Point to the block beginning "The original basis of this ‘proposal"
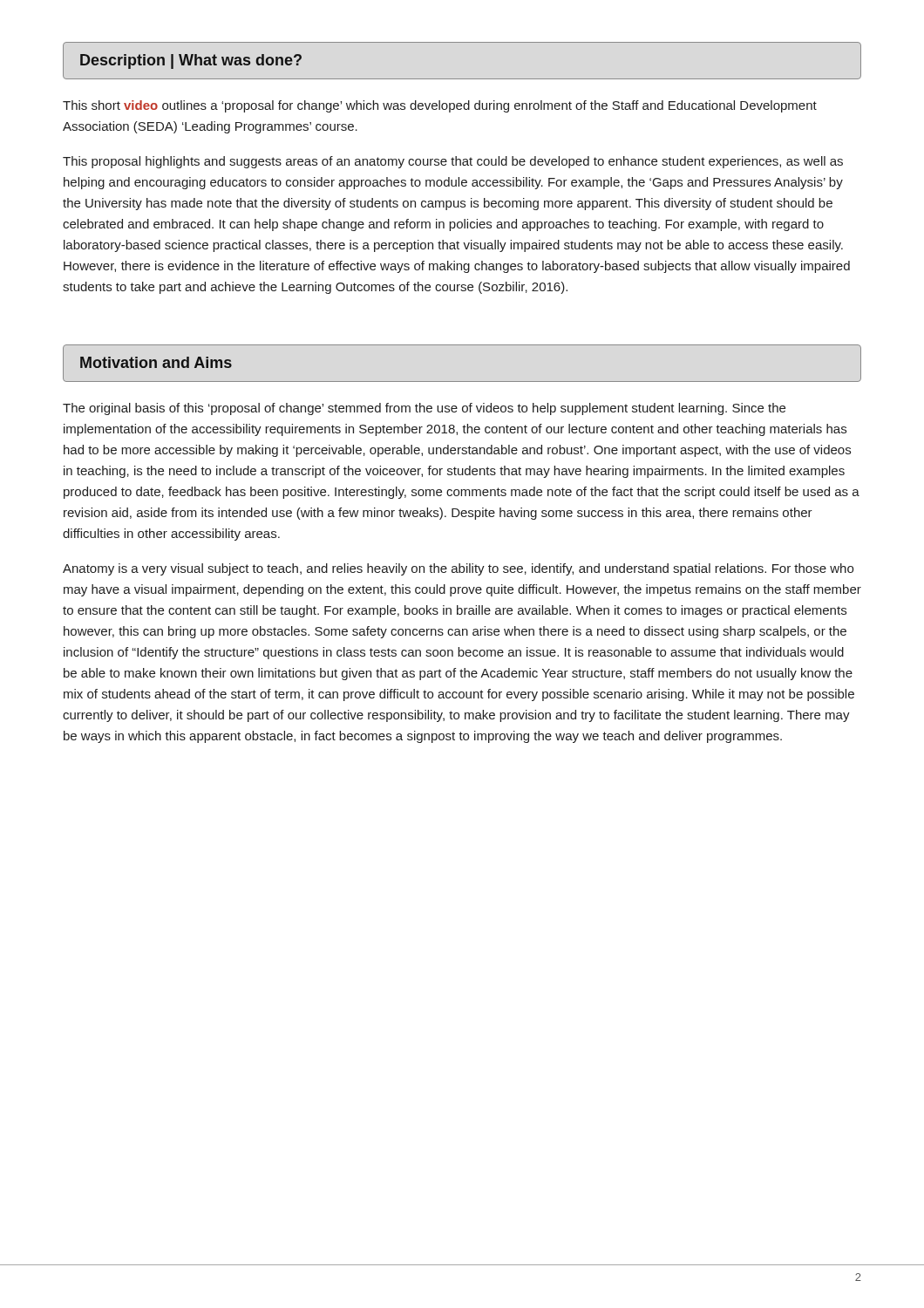Viewport: 924px width, 1308px height. [x=461, y=470]
